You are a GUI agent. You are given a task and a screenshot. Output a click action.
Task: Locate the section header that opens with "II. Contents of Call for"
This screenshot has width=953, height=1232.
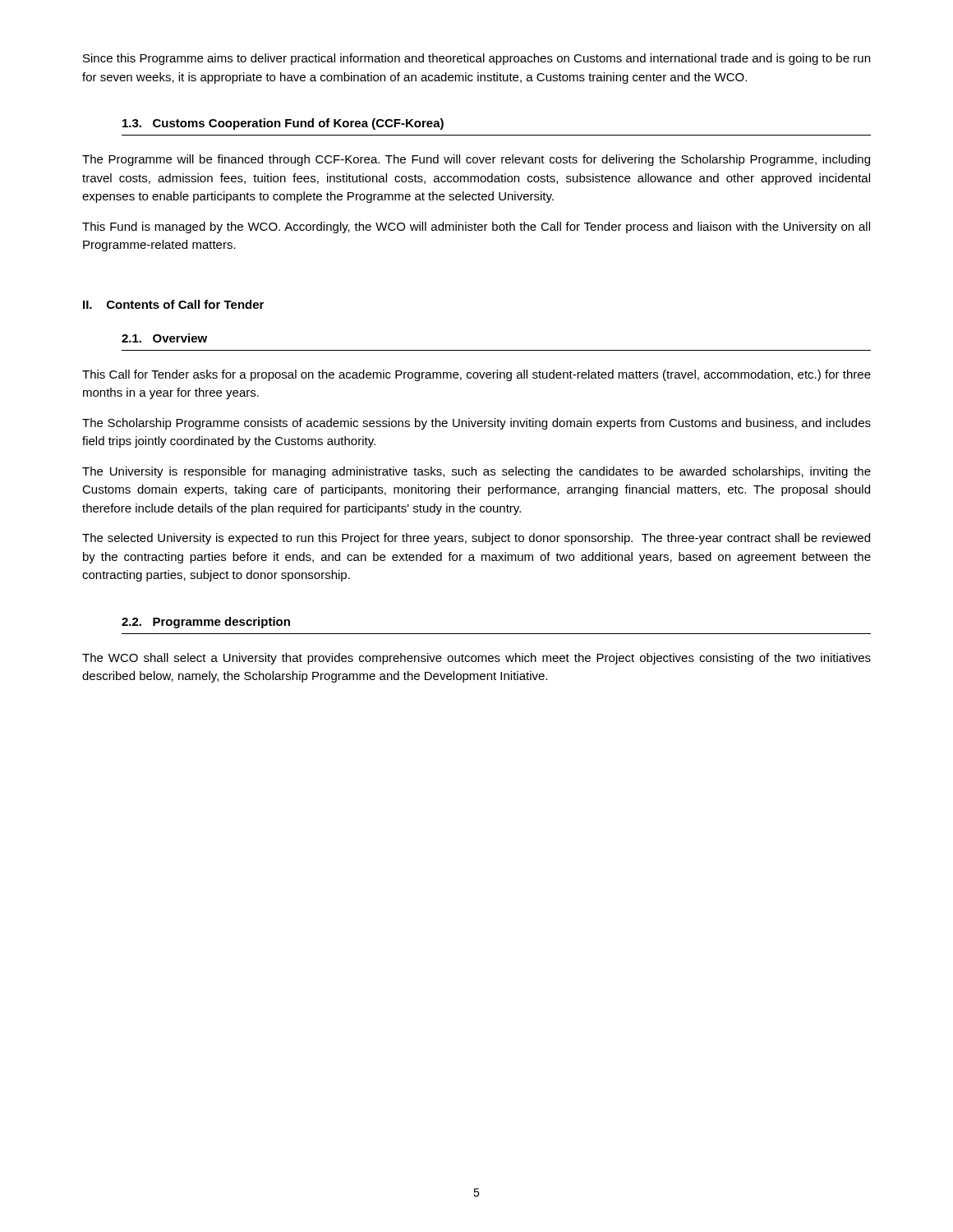tap(173, 304)
